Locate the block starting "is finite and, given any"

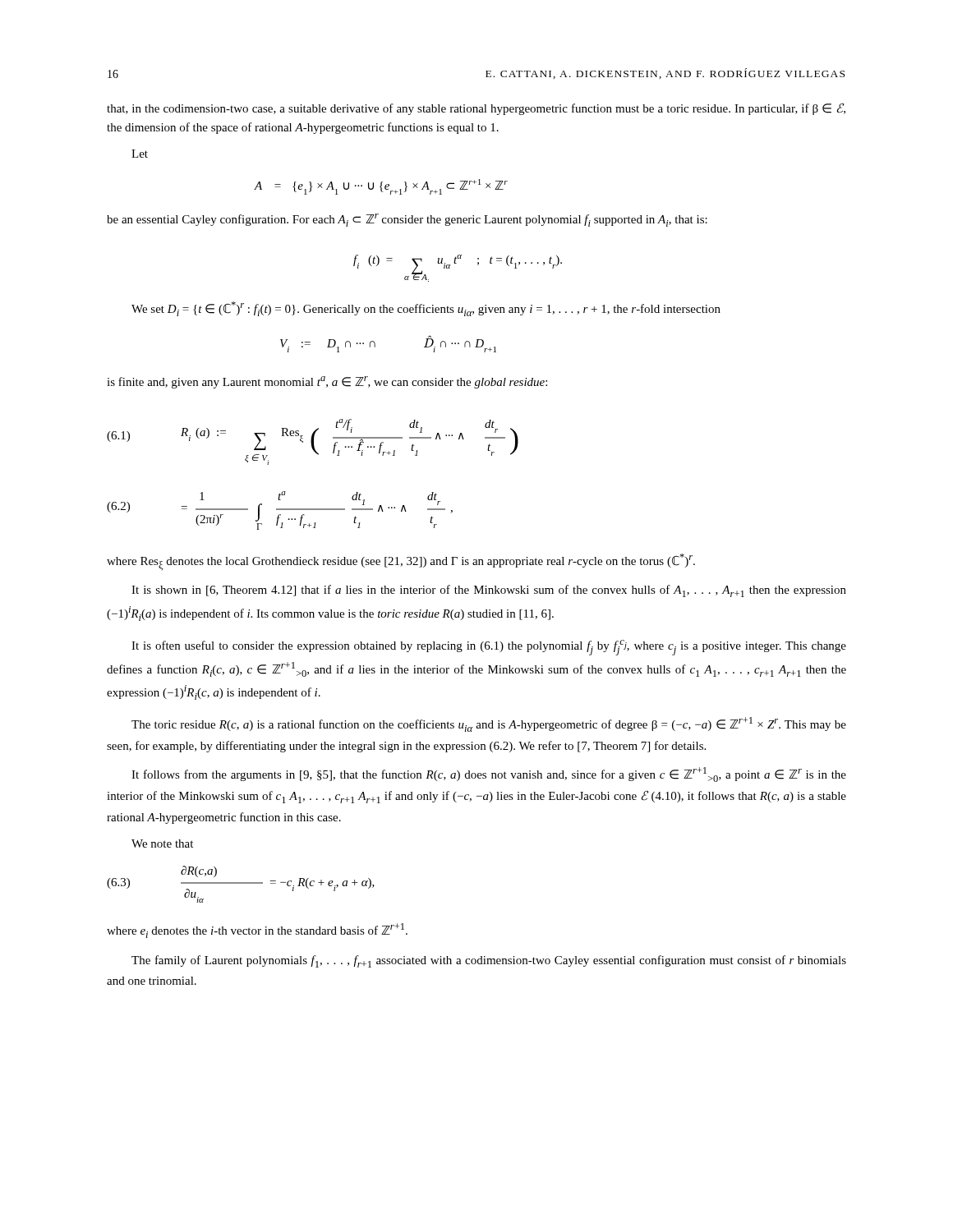pyautogui.click(x=476, y=381)
